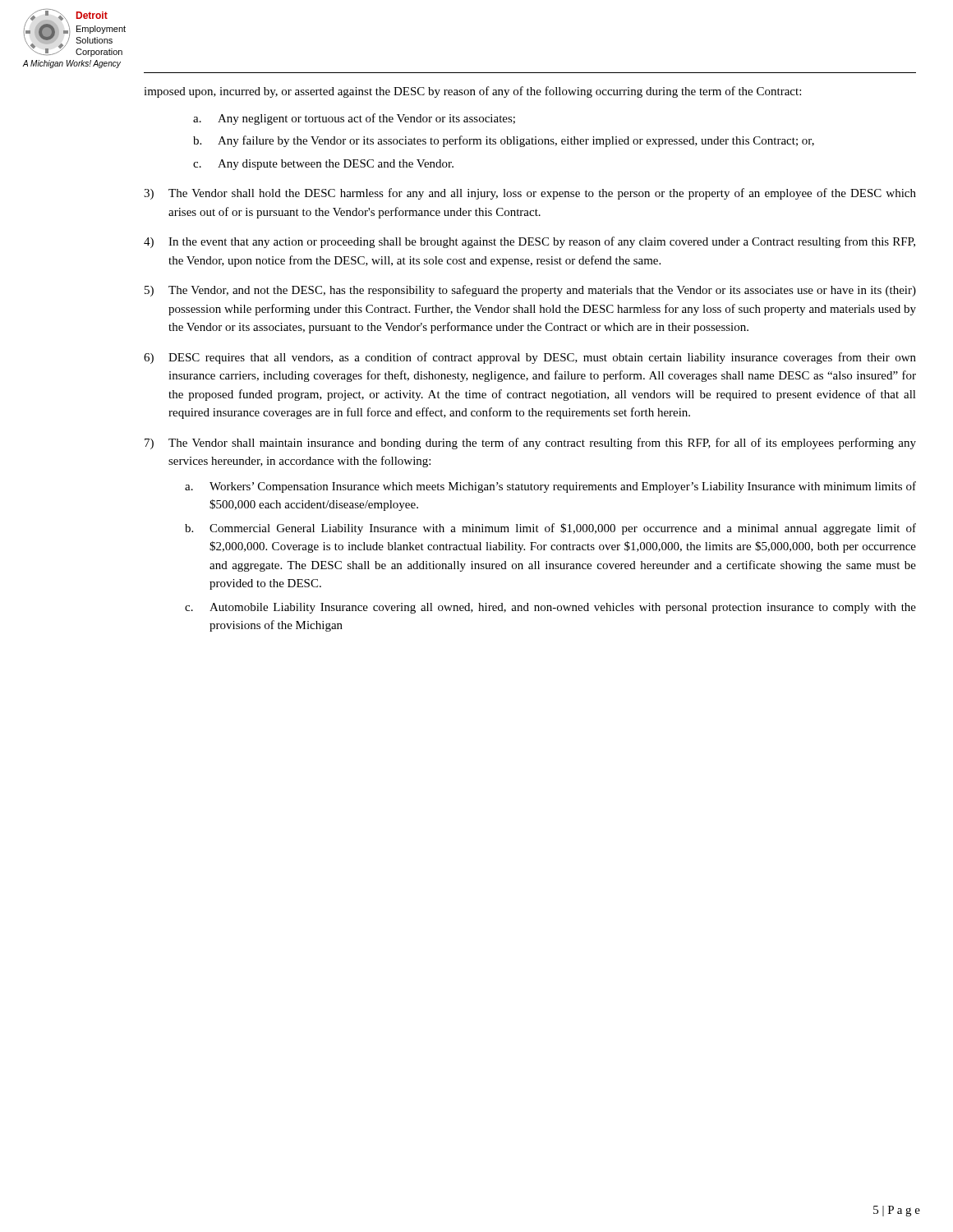The image size is (953, 1232).
Task: Select the list item with the text "3) The Vendor shall"
Action: pyautogui.click(x=530, y=202)
